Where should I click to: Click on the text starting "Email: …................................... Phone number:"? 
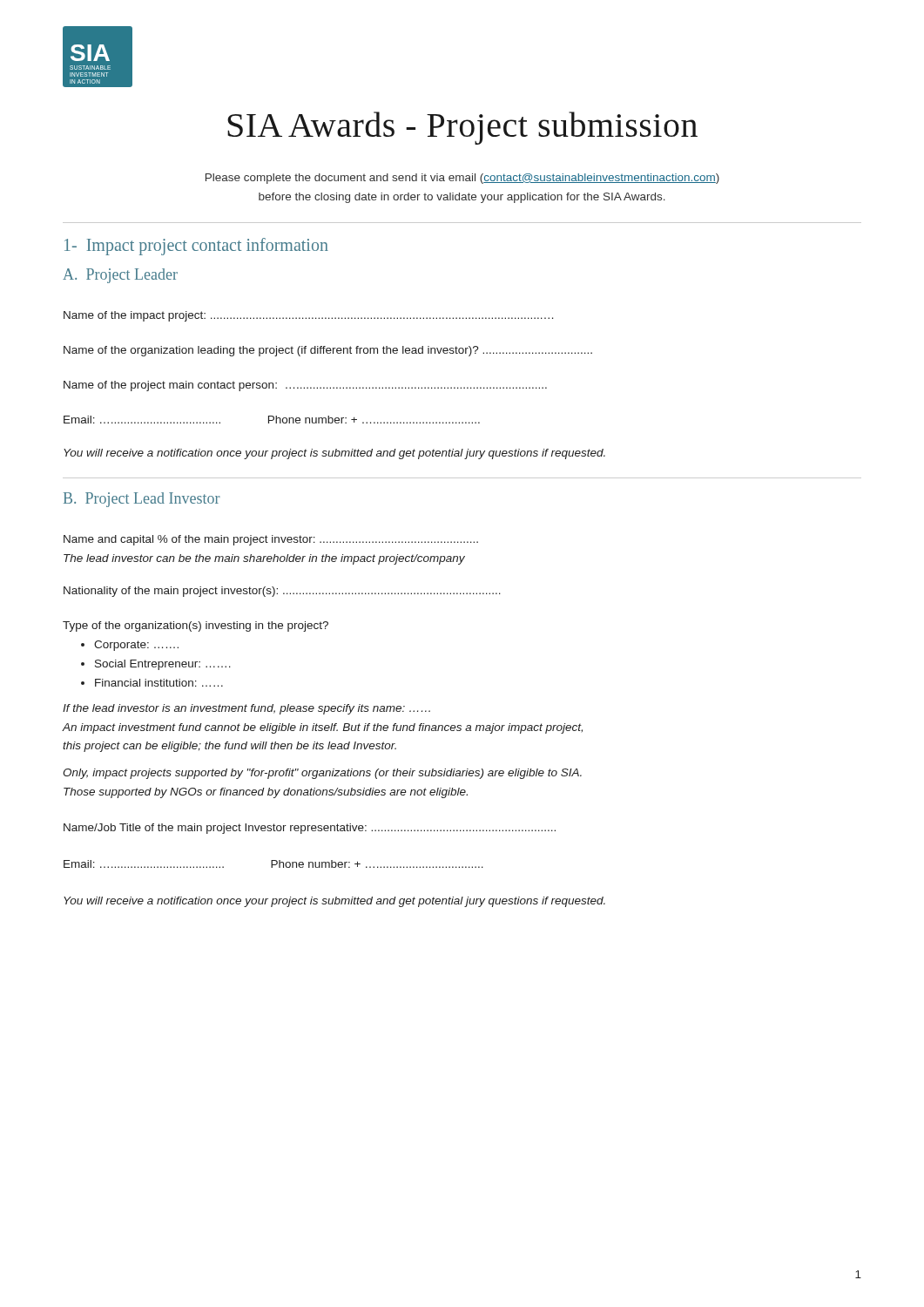click(x=273, y=864)
